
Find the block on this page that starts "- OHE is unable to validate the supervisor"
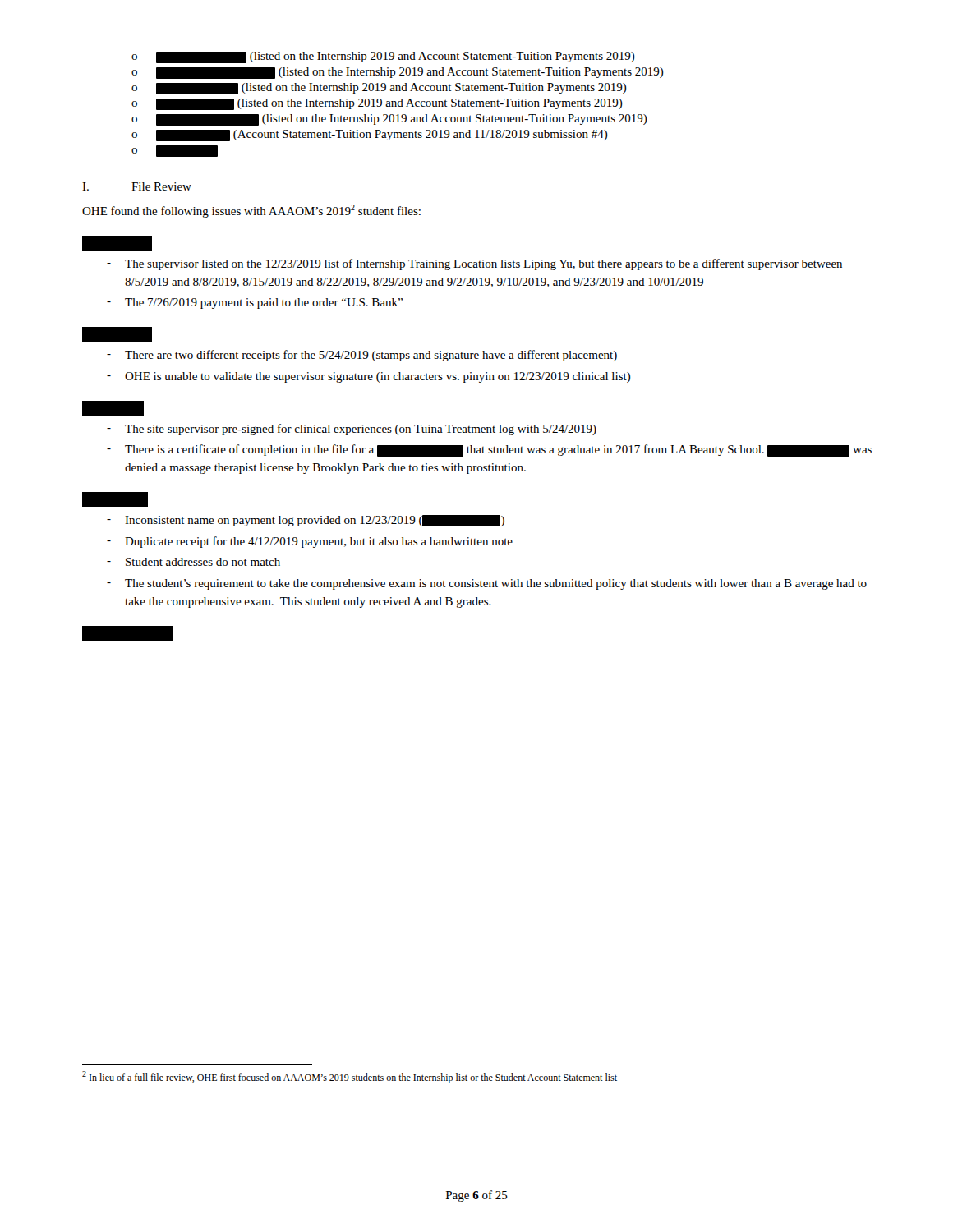click(x=497, y=377)
